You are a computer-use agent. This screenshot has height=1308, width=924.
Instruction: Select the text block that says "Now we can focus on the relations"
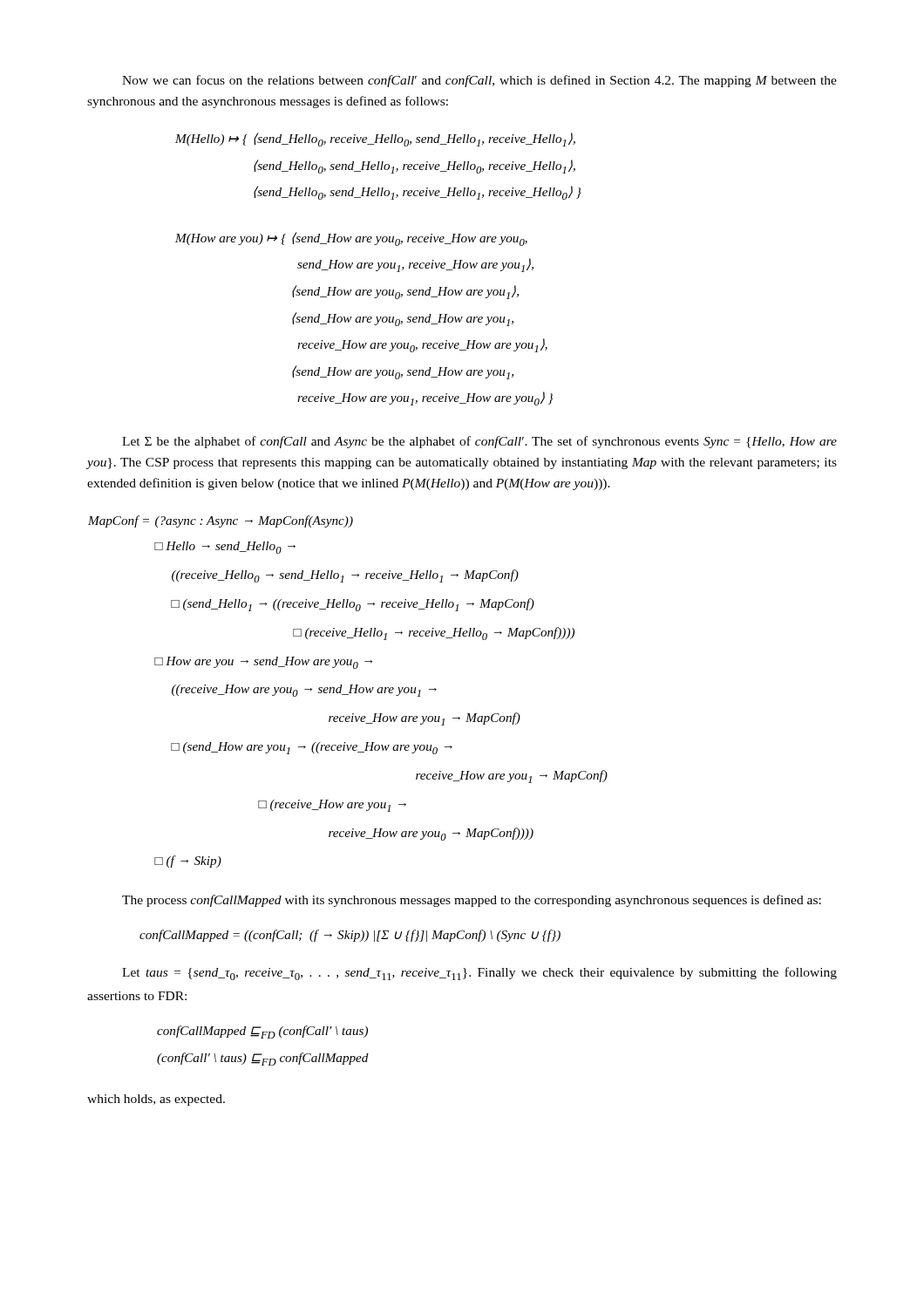click(x=462, y=91)
